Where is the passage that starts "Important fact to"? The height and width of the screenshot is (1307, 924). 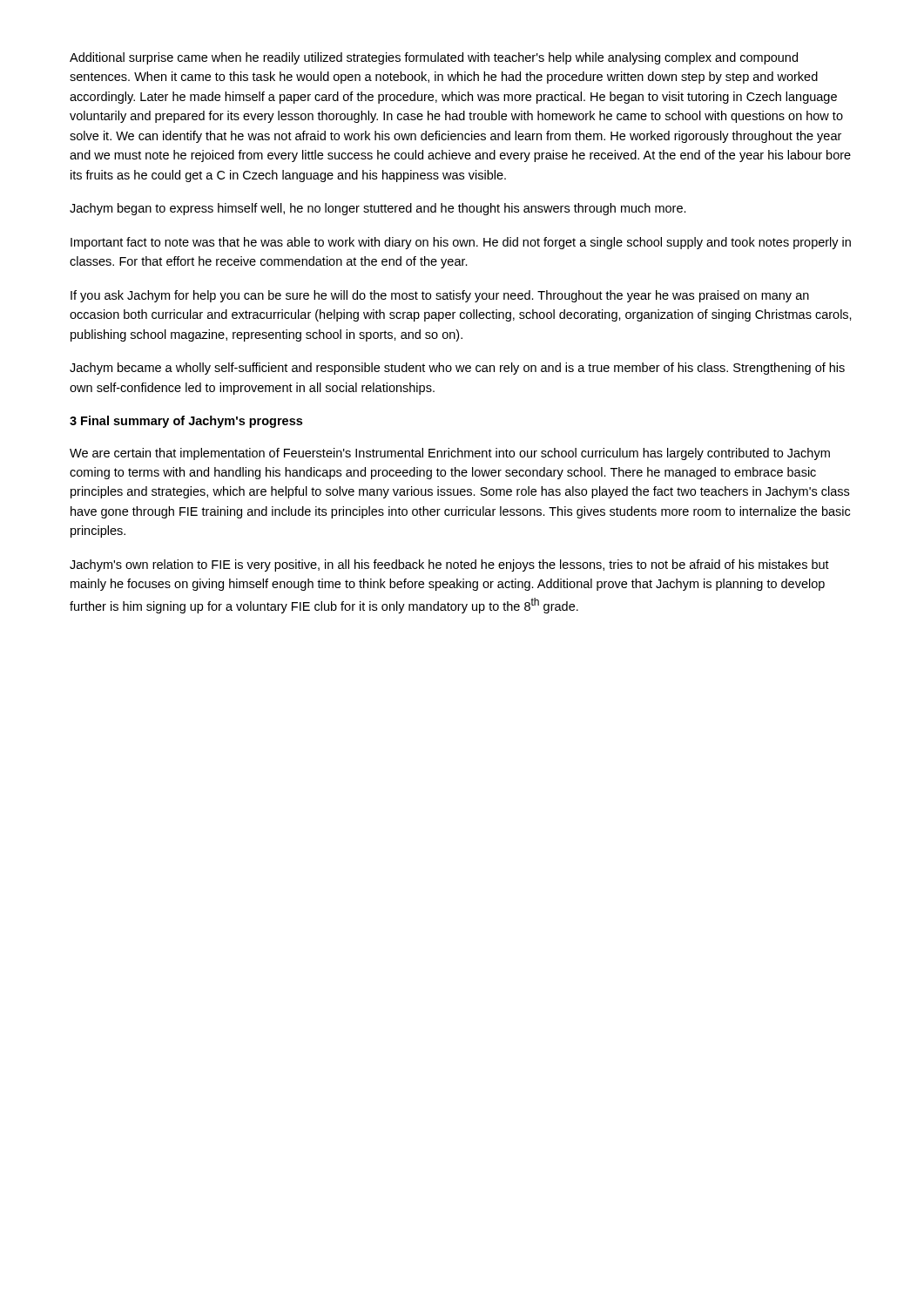(461, 252)
